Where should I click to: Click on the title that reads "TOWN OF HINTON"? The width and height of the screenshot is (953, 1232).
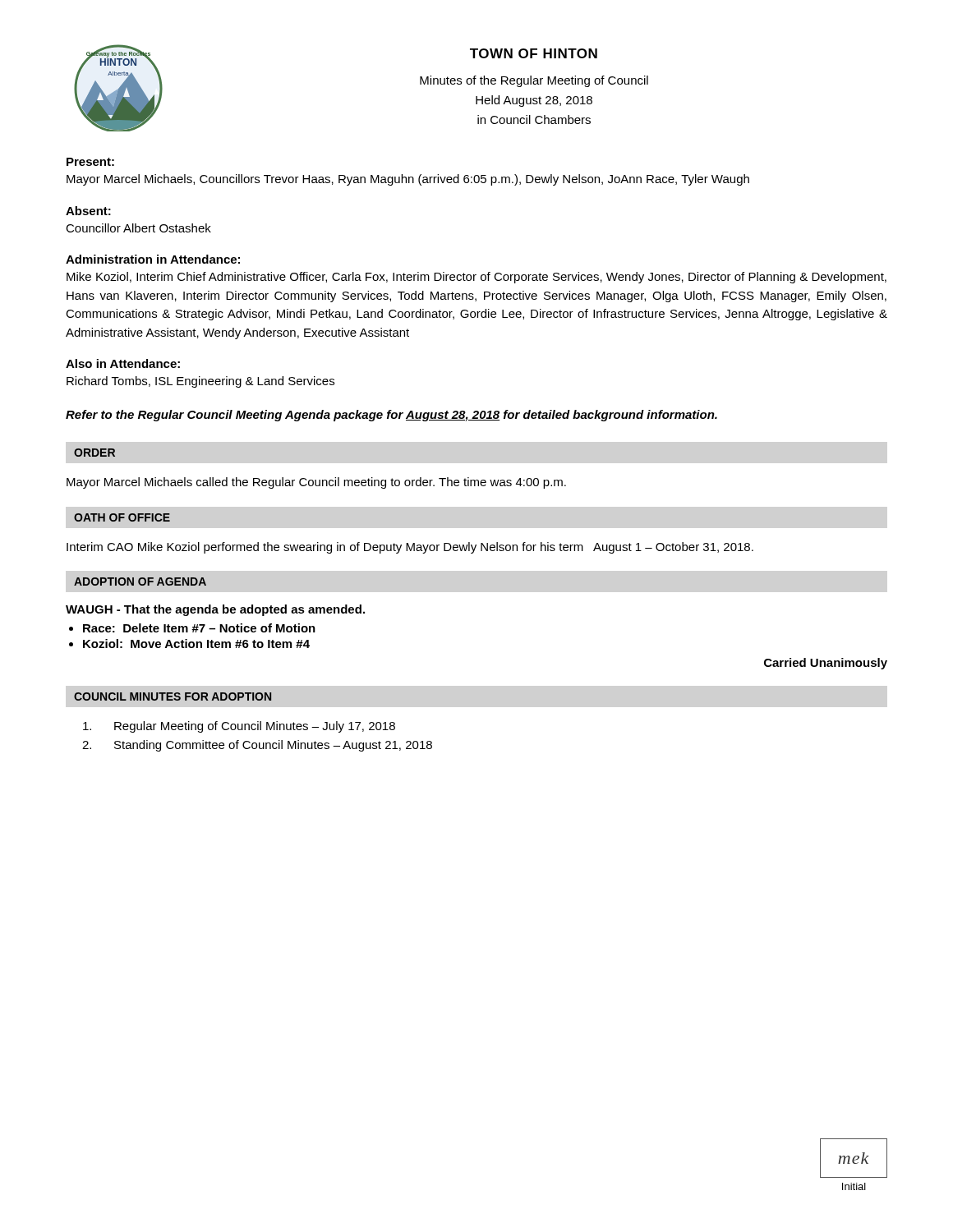534,54
